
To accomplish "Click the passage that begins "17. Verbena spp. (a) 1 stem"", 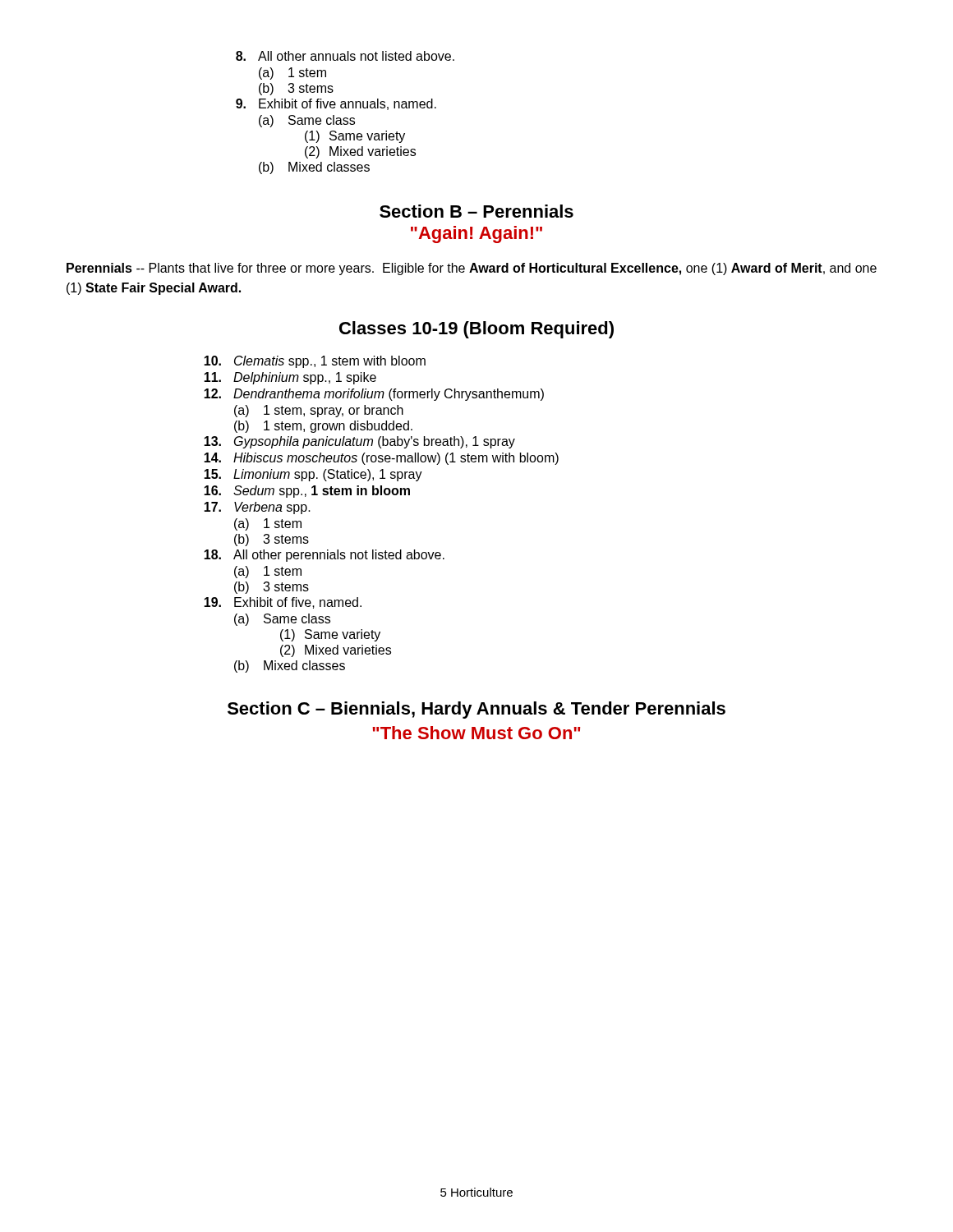I will tap(257, 508).
